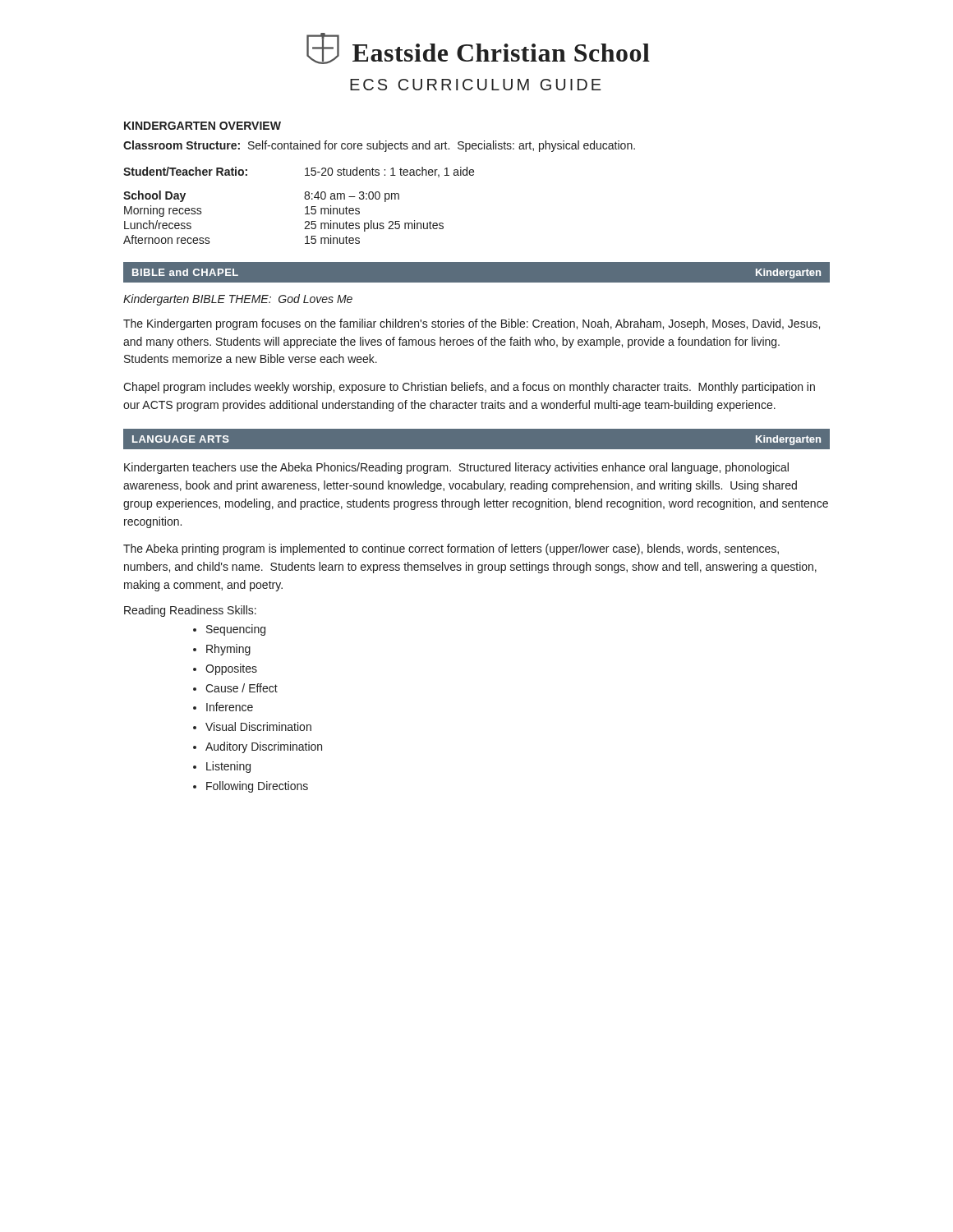Find the block on this page that starts "The Kindergarten program focuses on the familiar"
Screen dimensions: 1232x953
pyautogui.click(x=472, y=341)
